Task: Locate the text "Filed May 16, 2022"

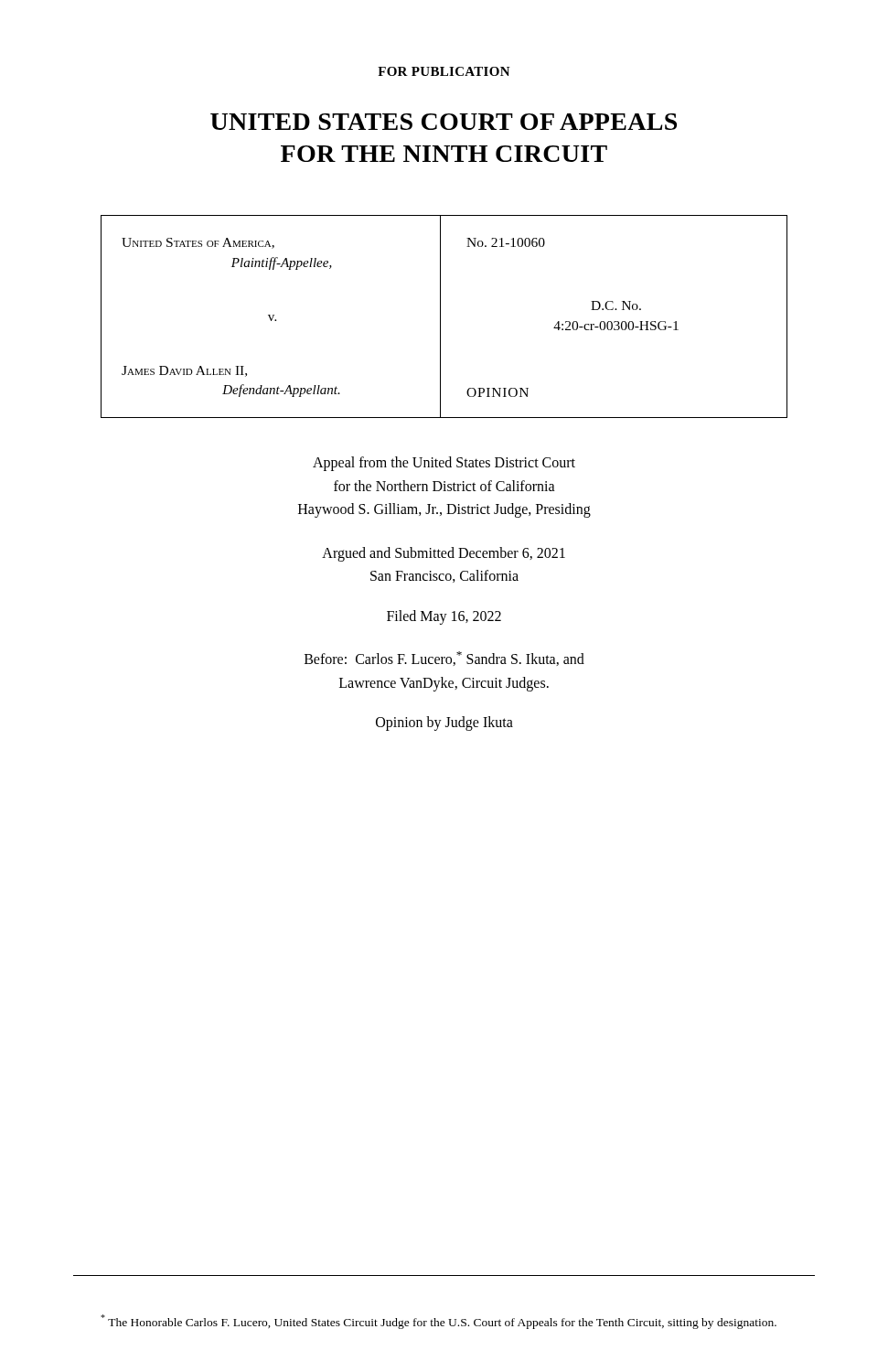Action: (444, 616)
